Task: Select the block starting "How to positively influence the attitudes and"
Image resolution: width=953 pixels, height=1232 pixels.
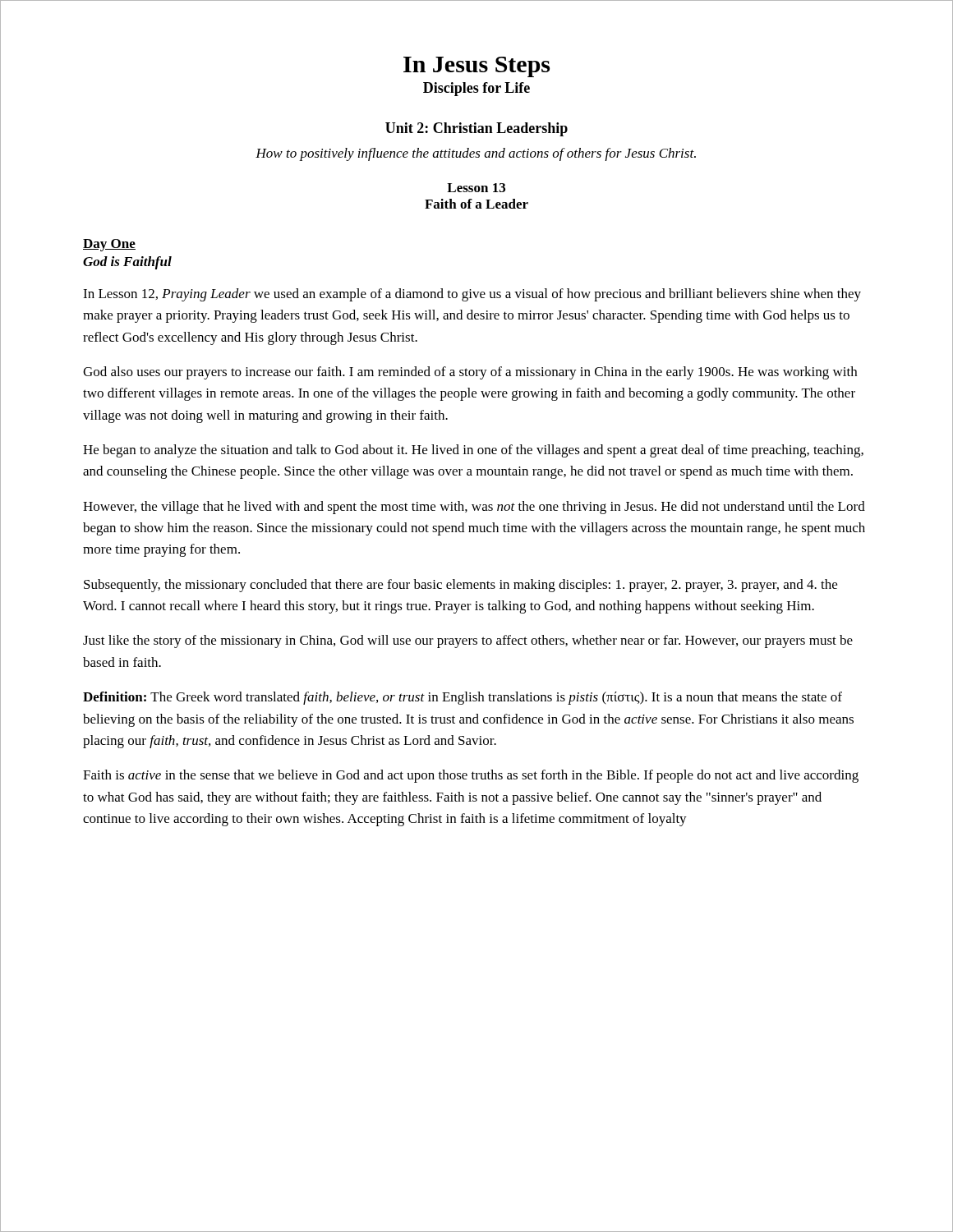Action: pos(476,153)
